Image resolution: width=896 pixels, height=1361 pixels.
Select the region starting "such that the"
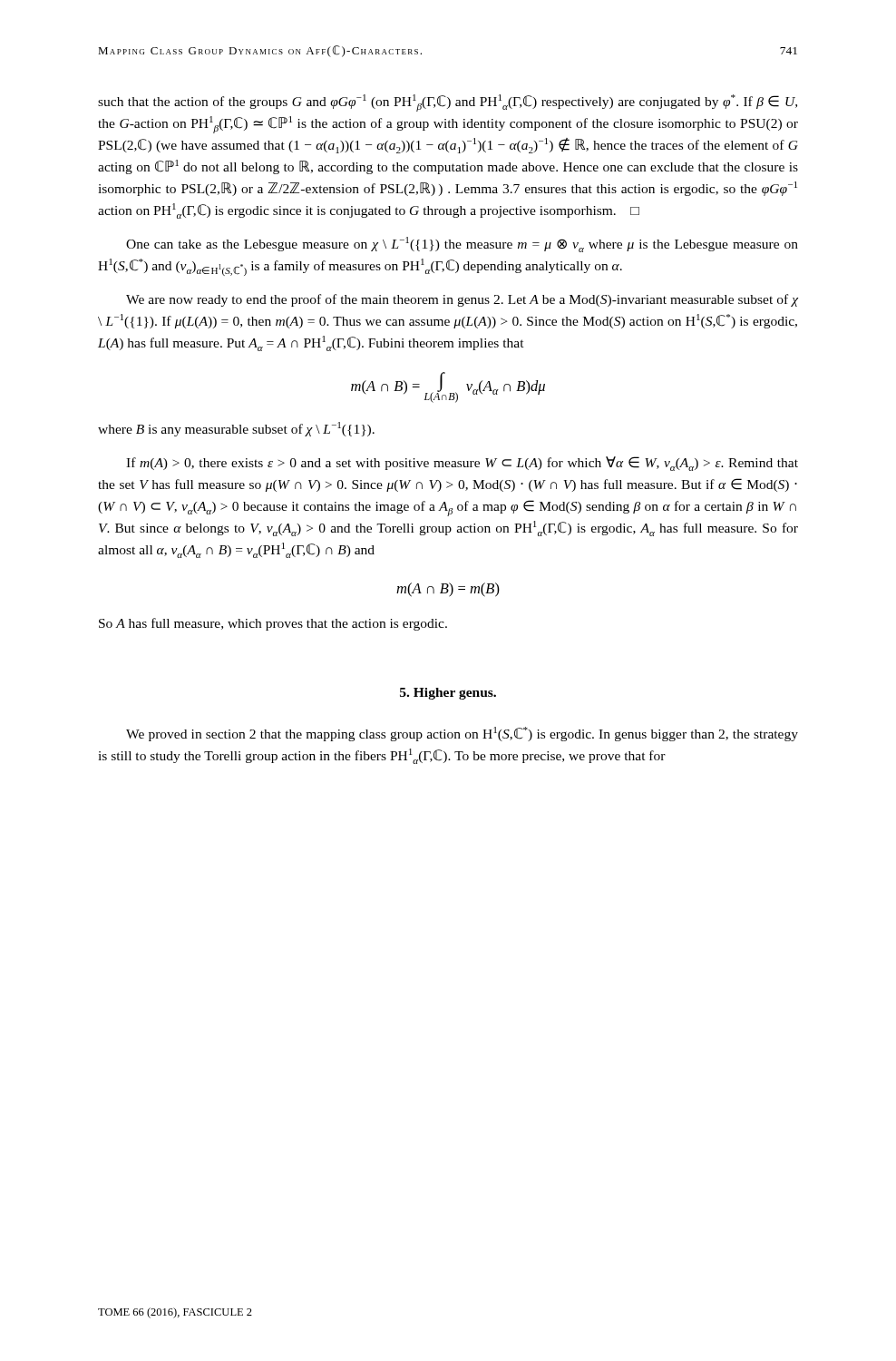(x=448, y=156)
